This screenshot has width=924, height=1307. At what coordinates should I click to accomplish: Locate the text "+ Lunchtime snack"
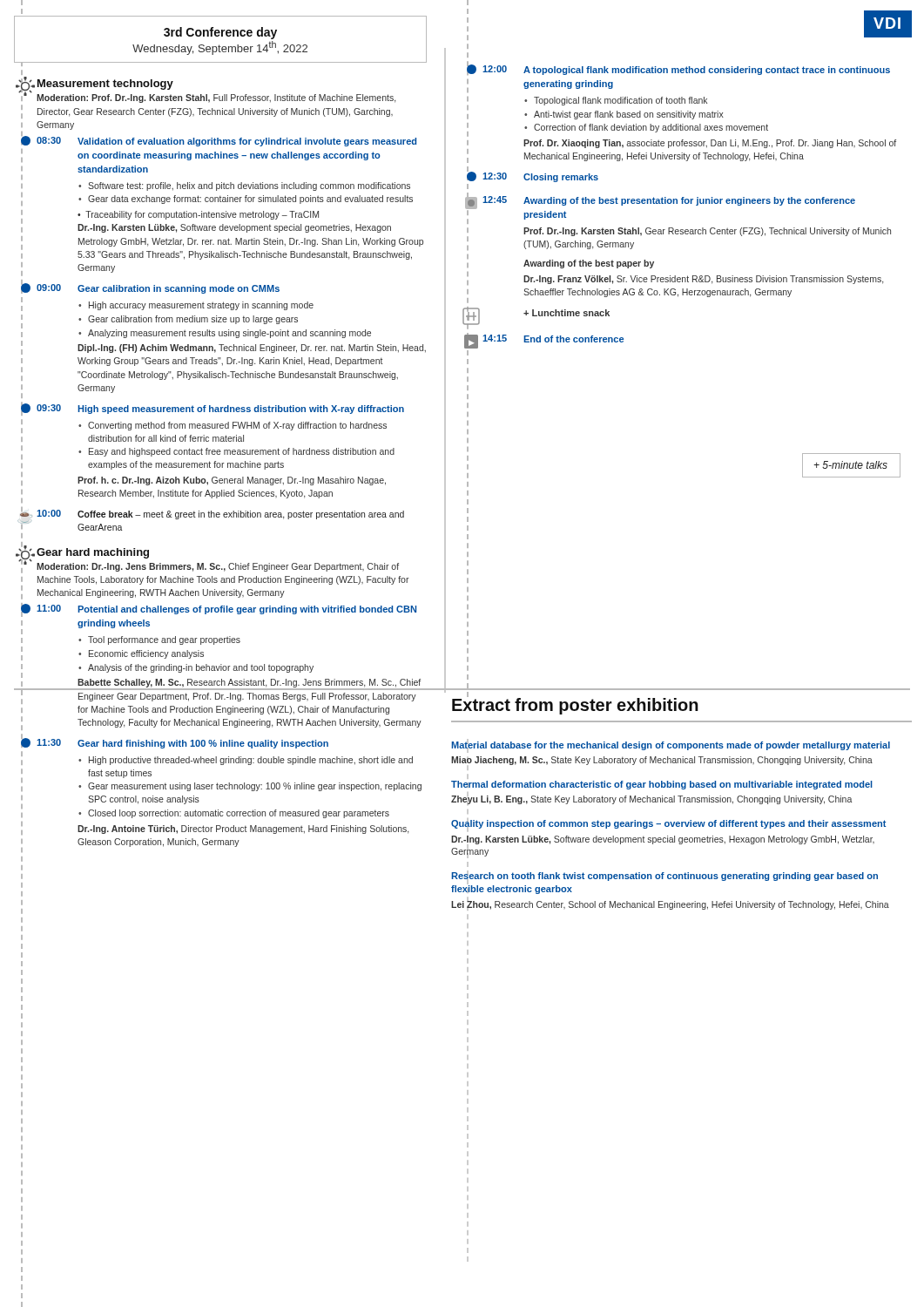point(536,316)
